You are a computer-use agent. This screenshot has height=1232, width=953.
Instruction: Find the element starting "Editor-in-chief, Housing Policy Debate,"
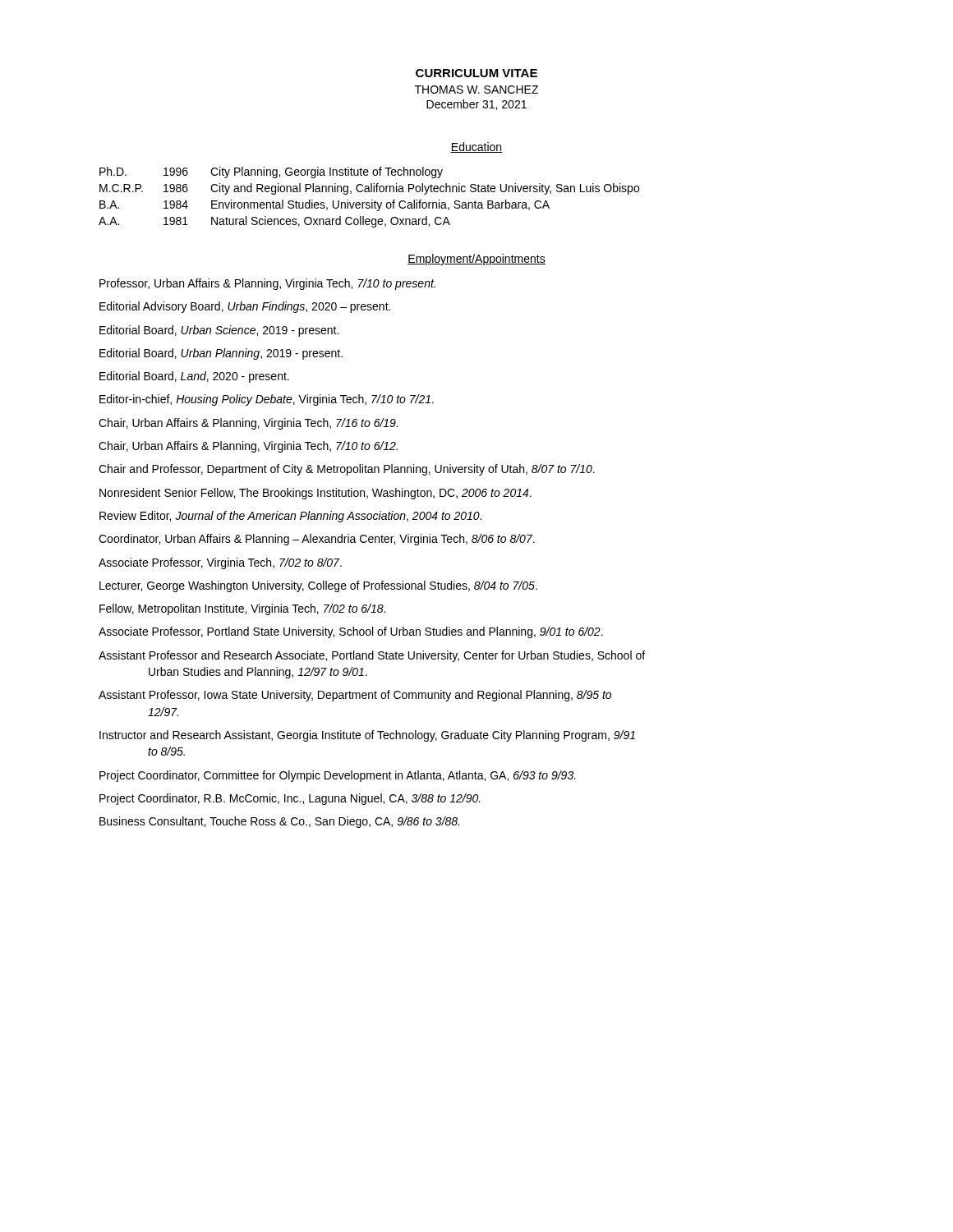[x=267, y=400]
